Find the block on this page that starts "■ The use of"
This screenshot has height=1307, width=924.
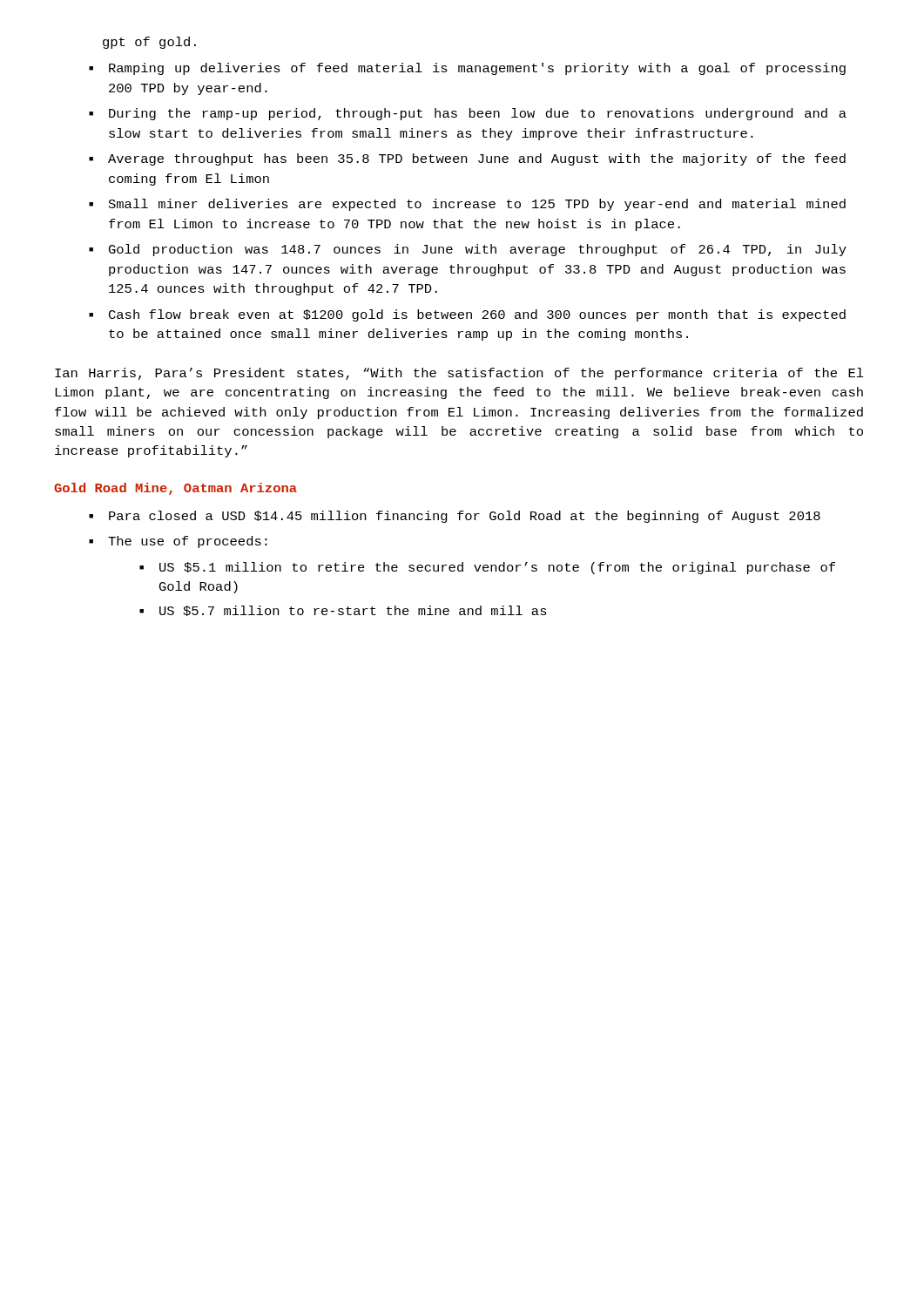coord(178,542)
